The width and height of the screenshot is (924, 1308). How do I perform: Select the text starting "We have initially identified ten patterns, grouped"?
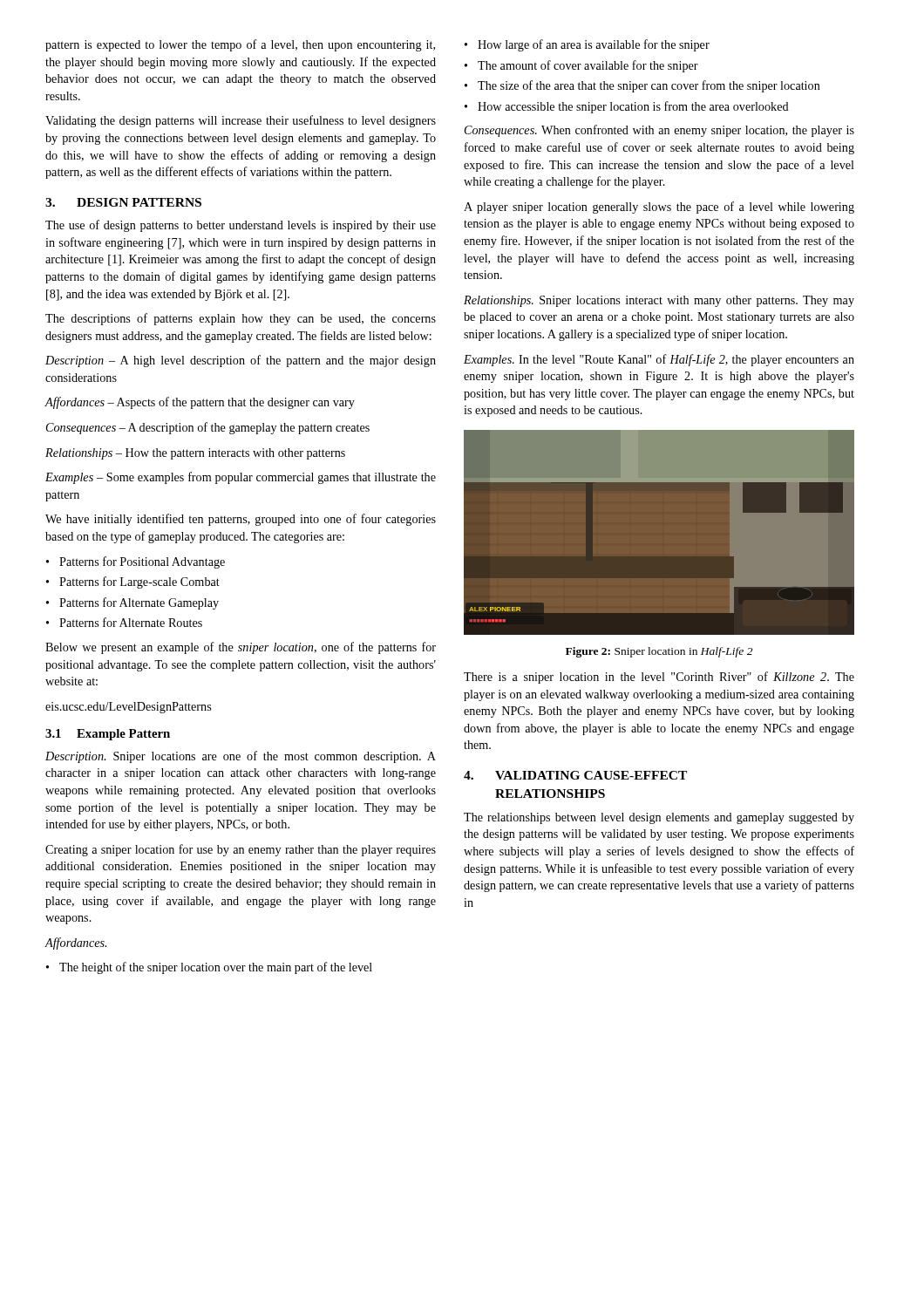click(x=241, y=528)
